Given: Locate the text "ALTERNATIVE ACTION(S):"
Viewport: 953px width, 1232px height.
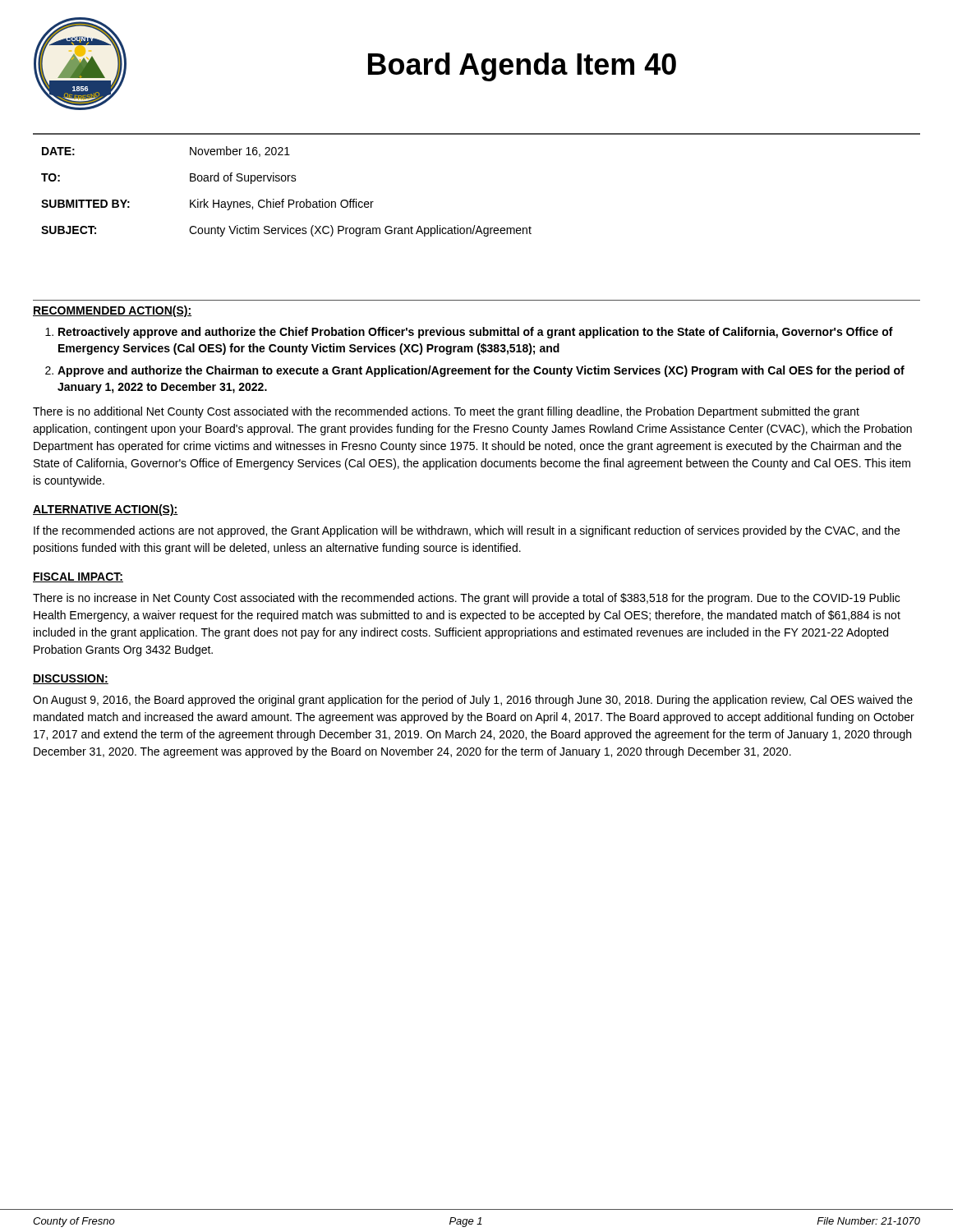Looking at the screenshot, I should pos(105,509).
